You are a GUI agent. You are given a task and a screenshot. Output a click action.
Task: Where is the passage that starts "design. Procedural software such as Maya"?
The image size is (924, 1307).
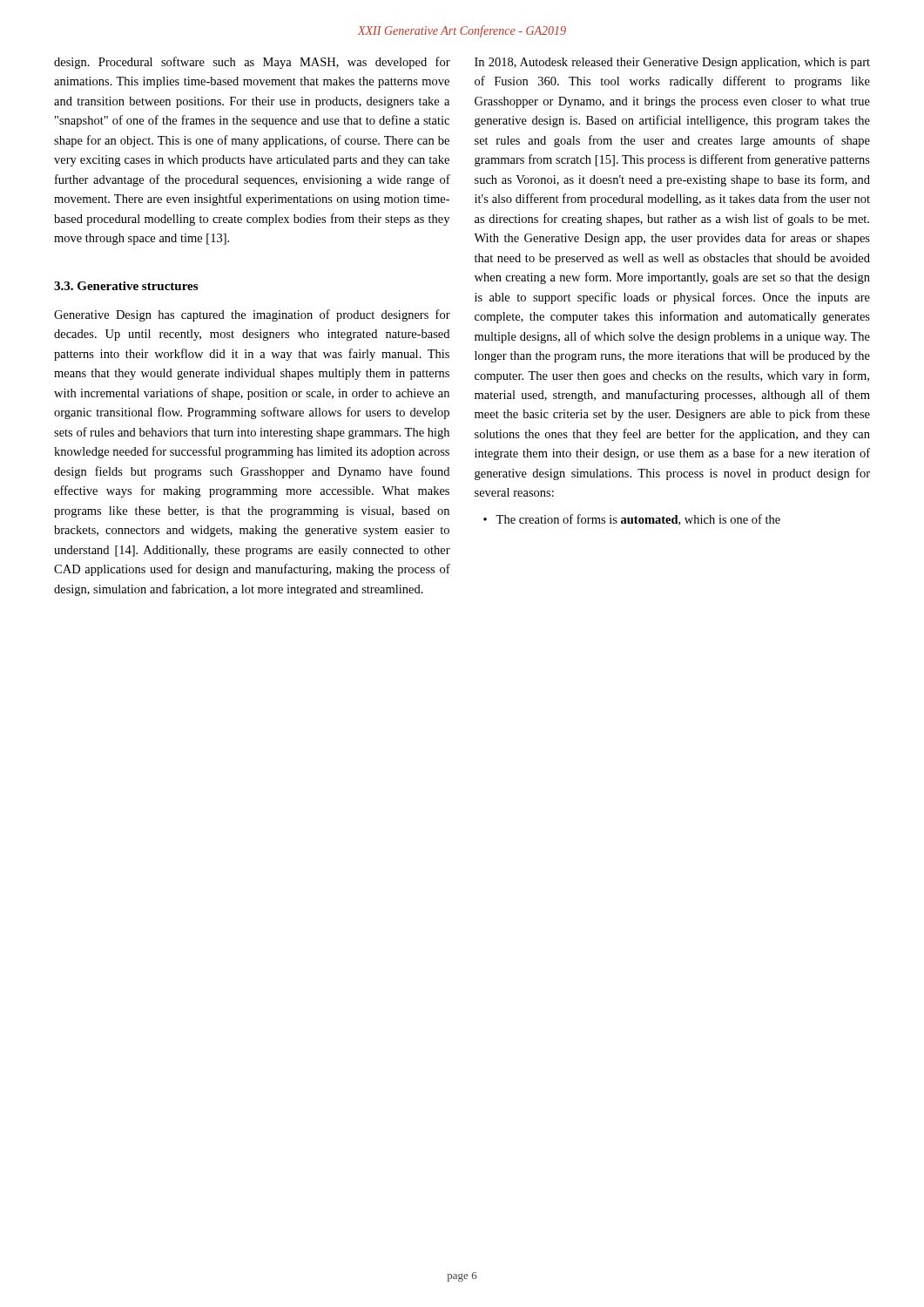[x=252, y=150]
